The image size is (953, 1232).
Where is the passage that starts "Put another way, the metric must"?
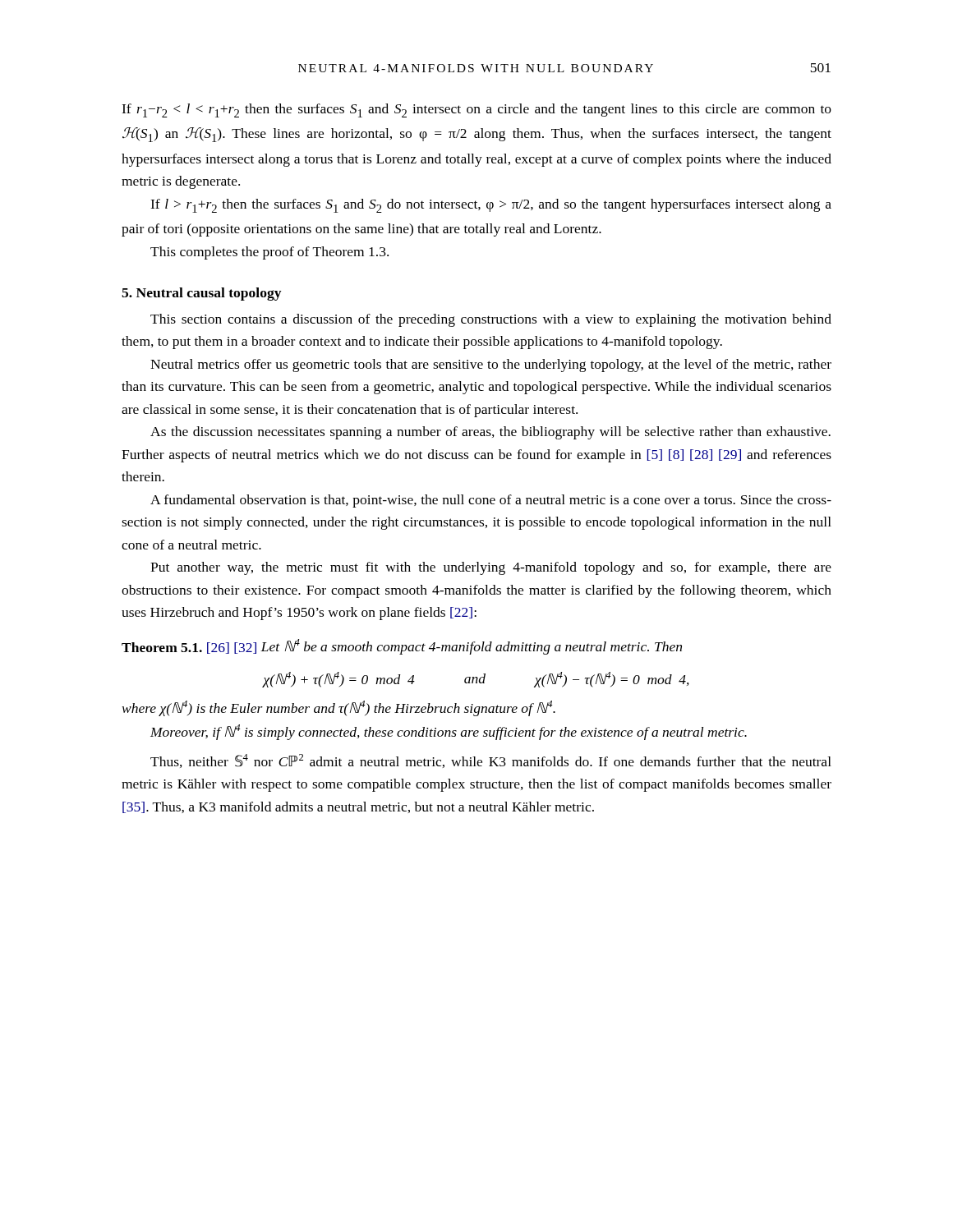click(x=476, y=589)
